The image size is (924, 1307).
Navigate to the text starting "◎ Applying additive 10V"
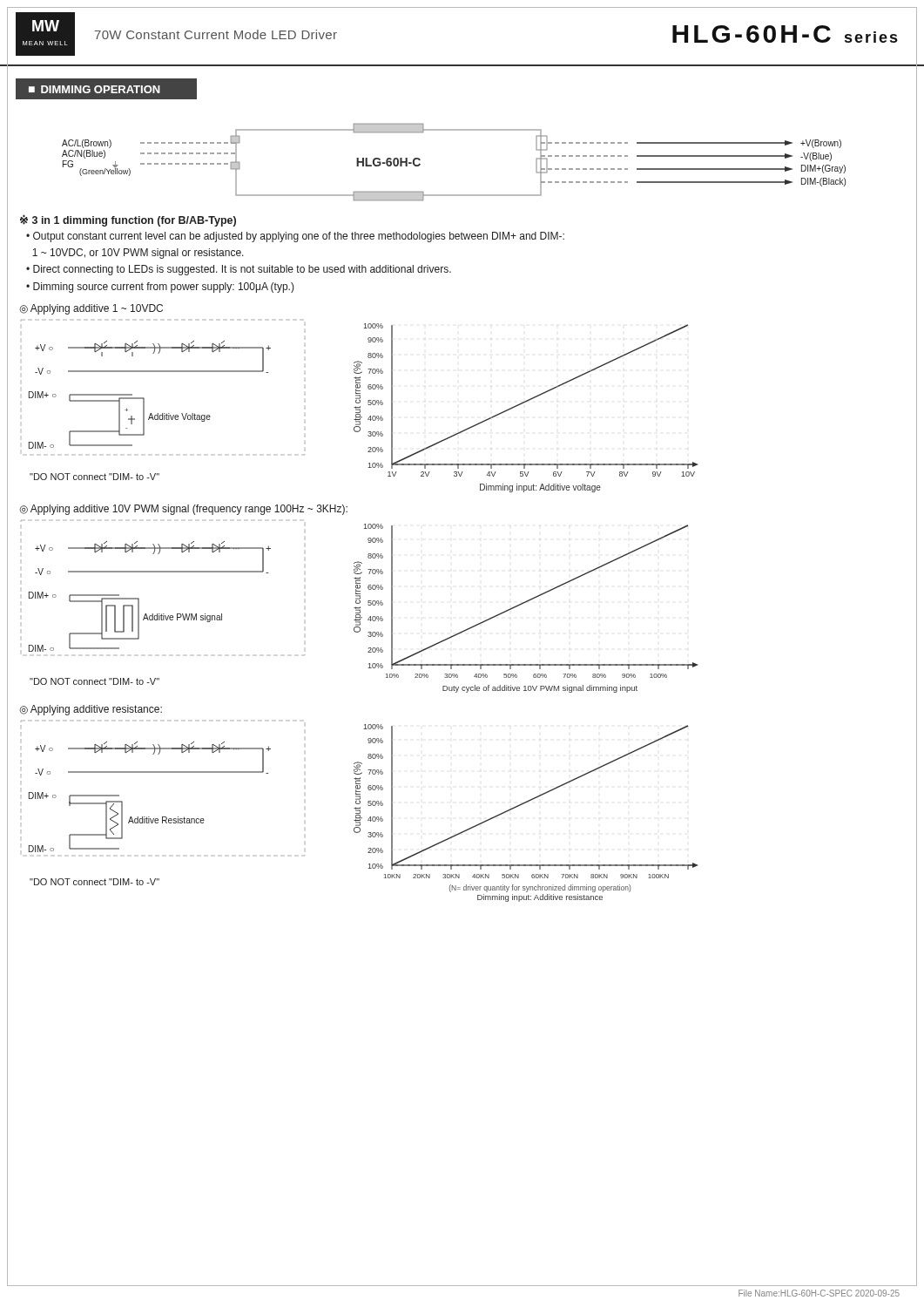(x=184, y=509)
